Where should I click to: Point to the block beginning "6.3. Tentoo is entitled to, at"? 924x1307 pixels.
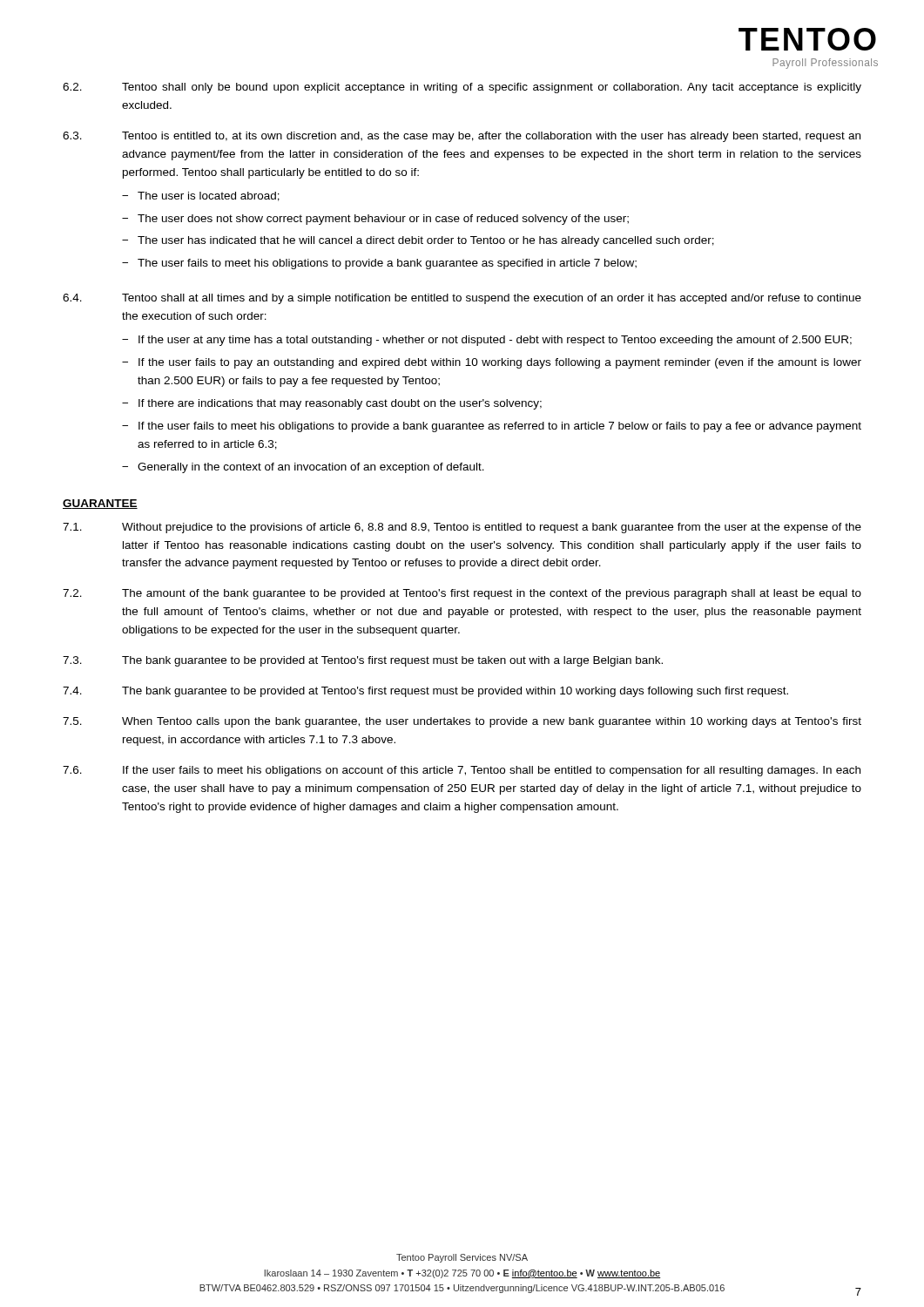click(x=462, y=137)
